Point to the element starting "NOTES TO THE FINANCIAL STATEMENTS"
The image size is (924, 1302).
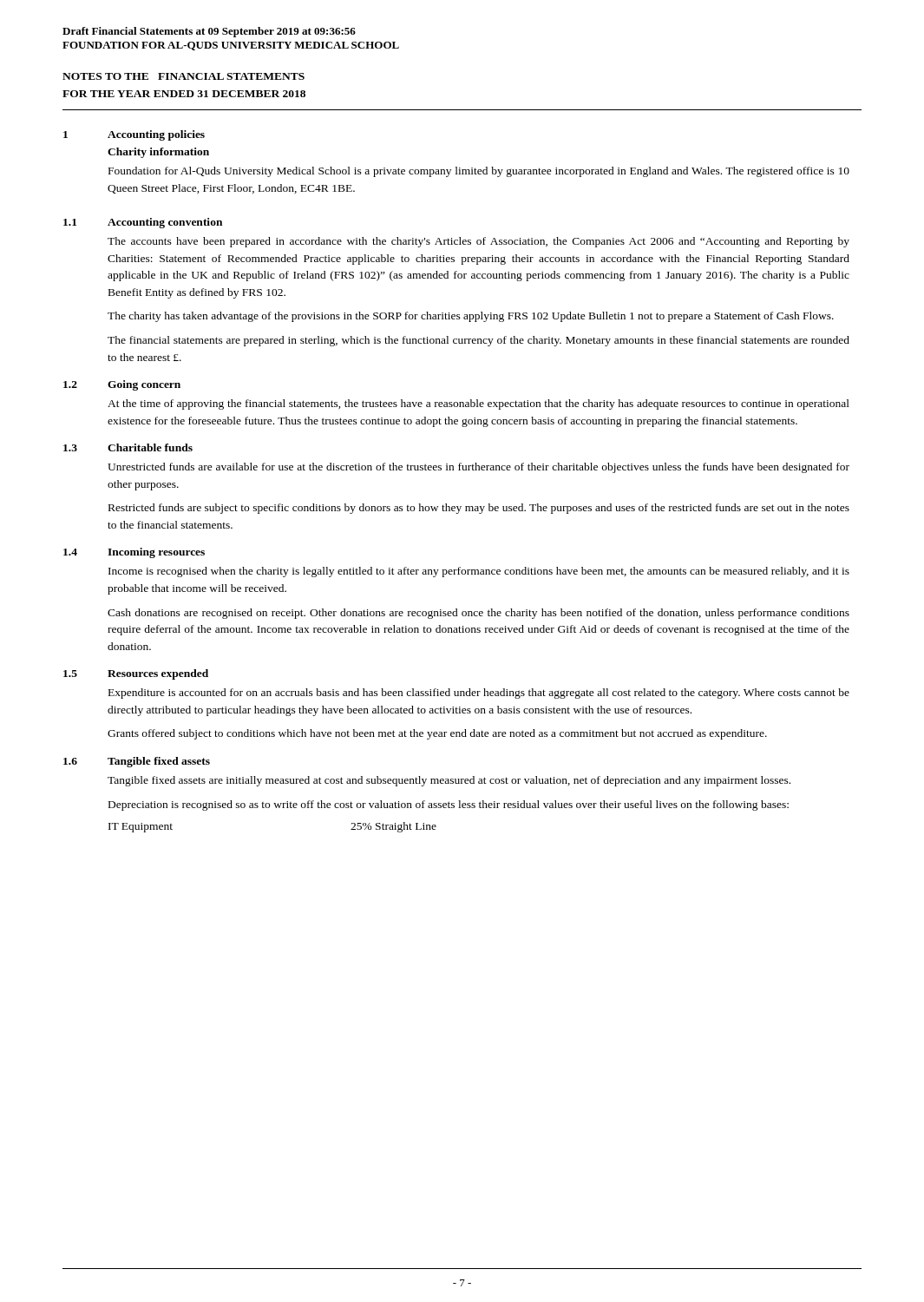pyautogui.click(x=183, y=76)
